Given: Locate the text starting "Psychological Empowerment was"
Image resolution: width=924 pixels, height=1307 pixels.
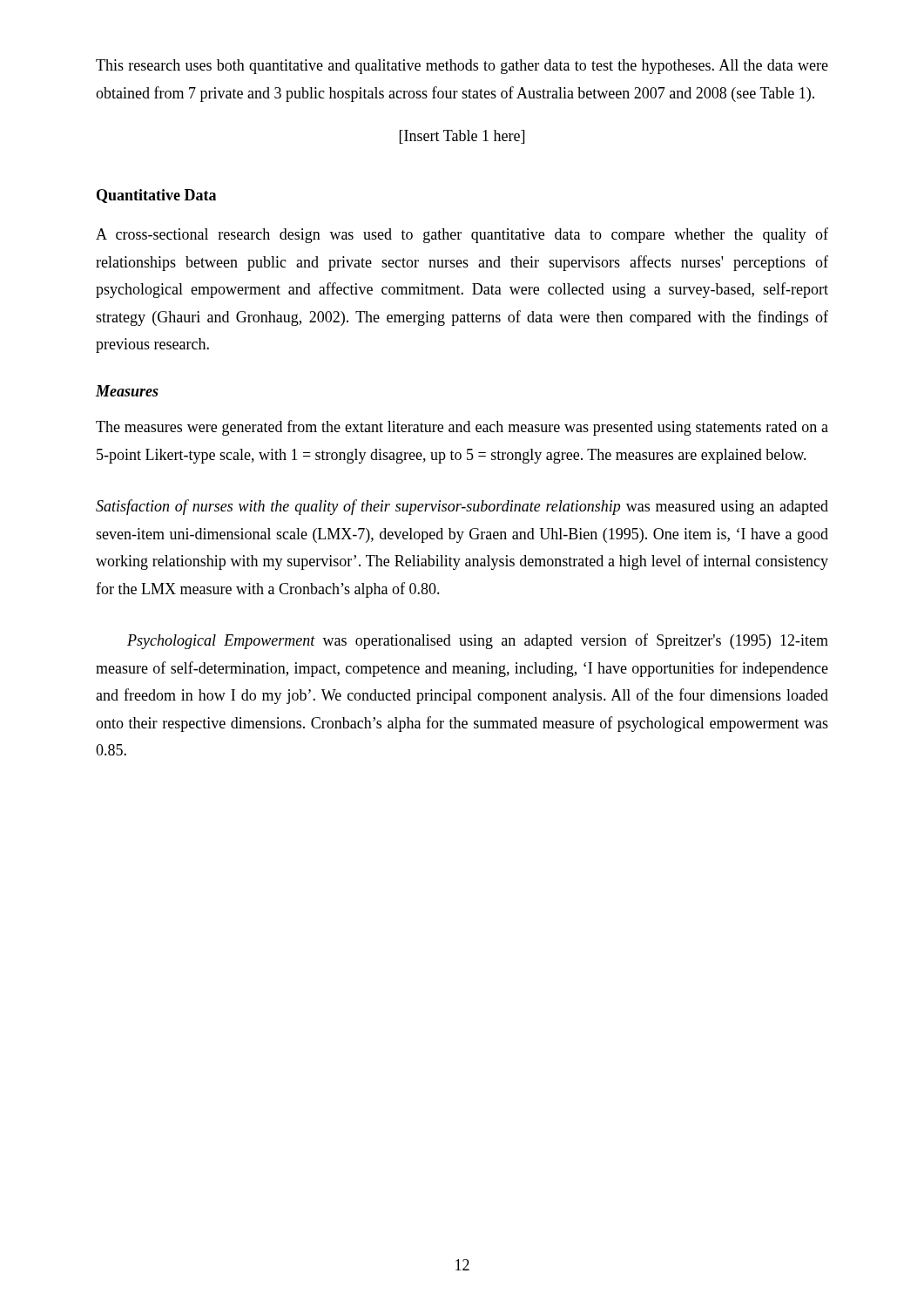Looking at the screenshot, I should coord(462,696).
